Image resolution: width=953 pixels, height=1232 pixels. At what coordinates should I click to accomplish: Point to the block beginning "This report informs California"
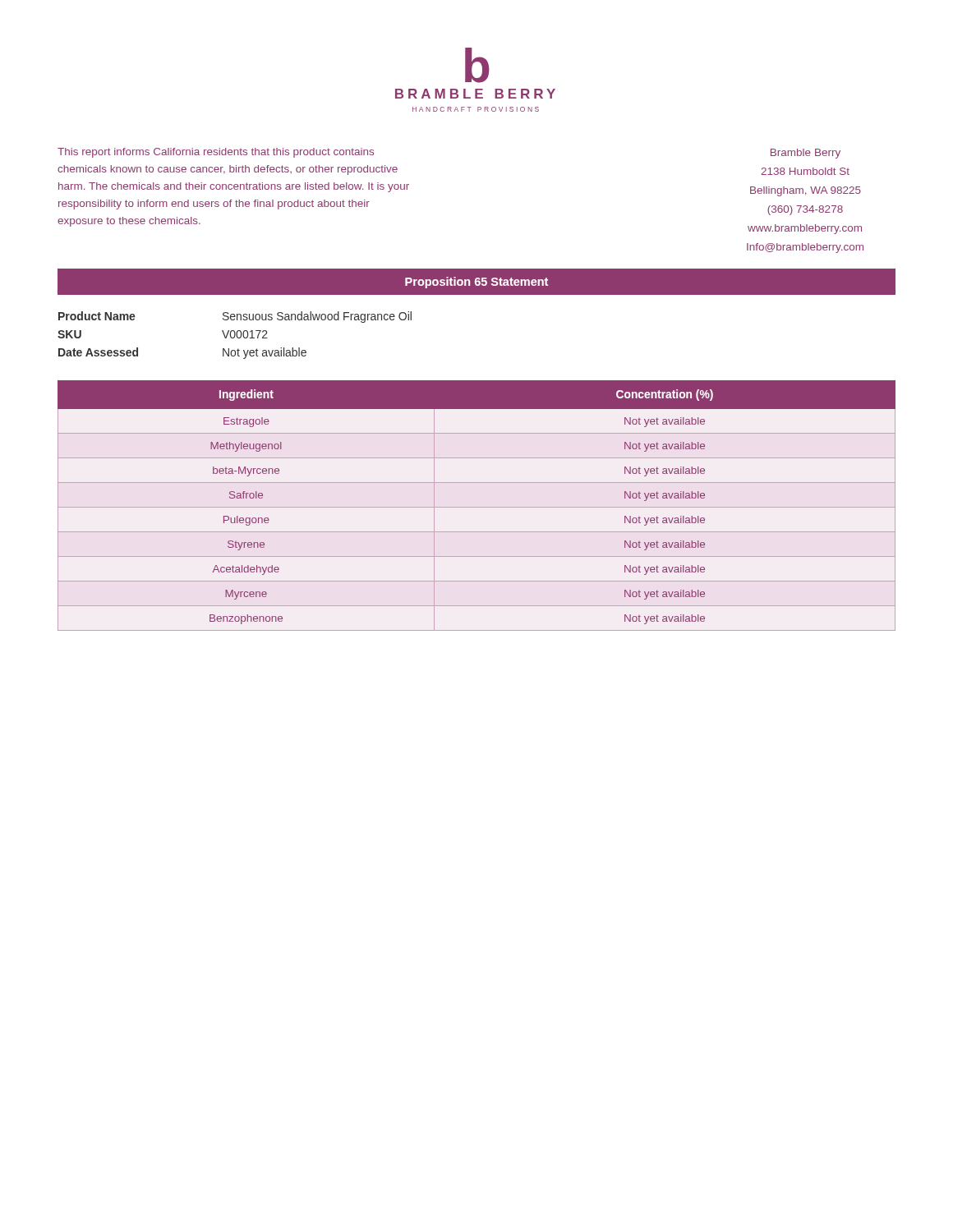pos(233,186)
